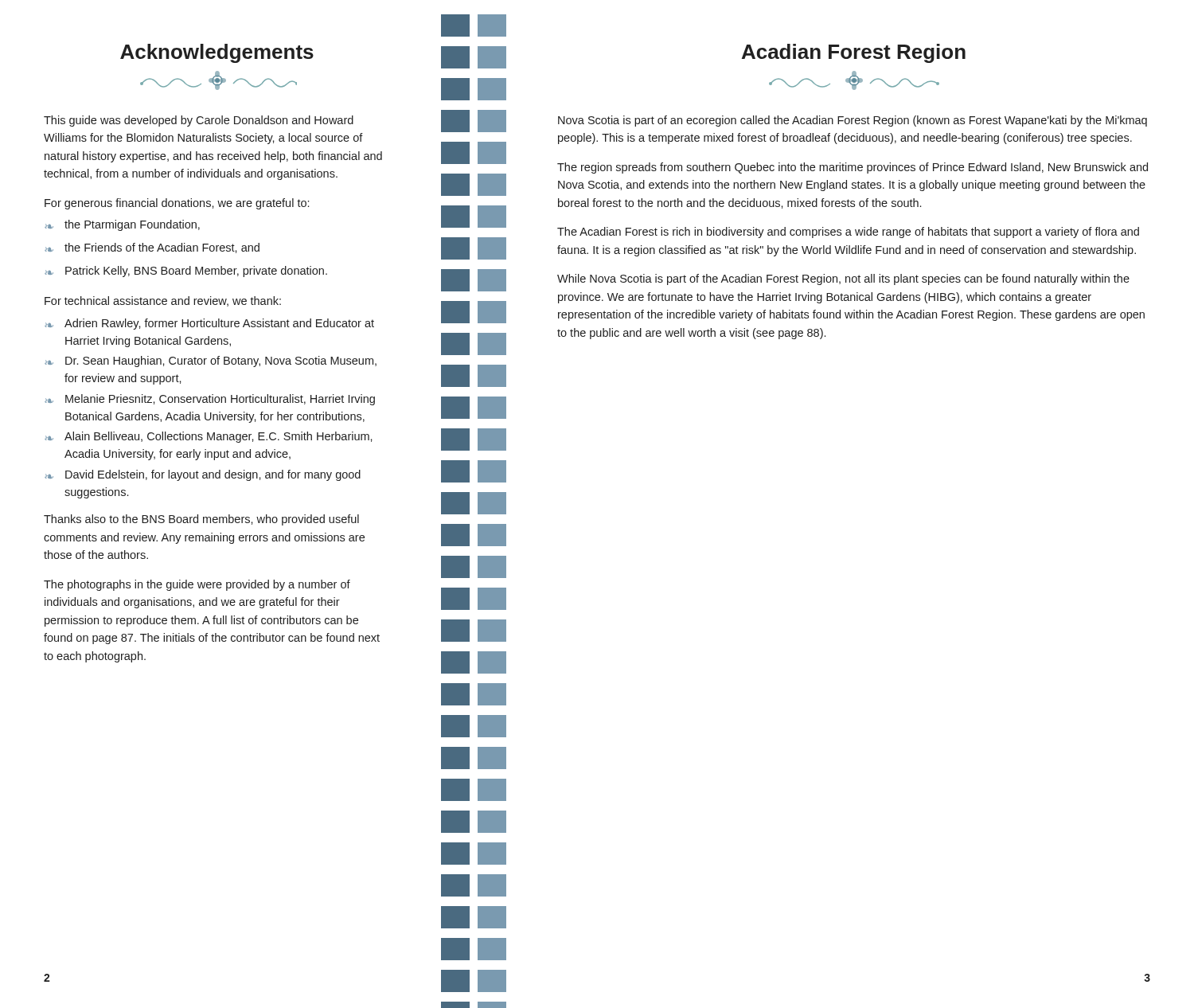Locate the block of text that opens with "❧ Dr. Sean Haughian, Curator"

pyautogui.click(x=217, y=370)
